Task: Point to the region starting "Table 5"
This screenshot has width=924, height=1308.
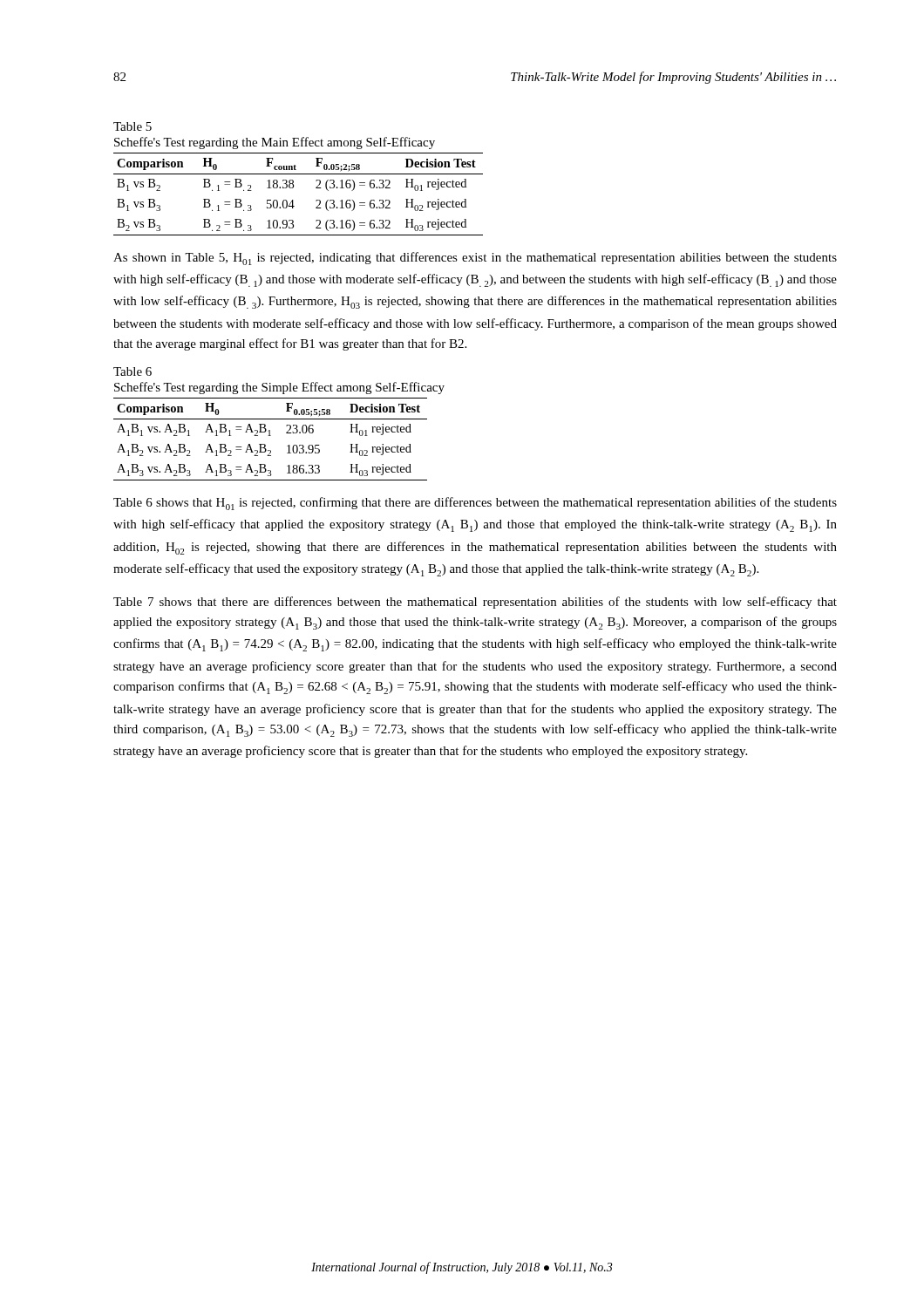Action: (133, 126)
